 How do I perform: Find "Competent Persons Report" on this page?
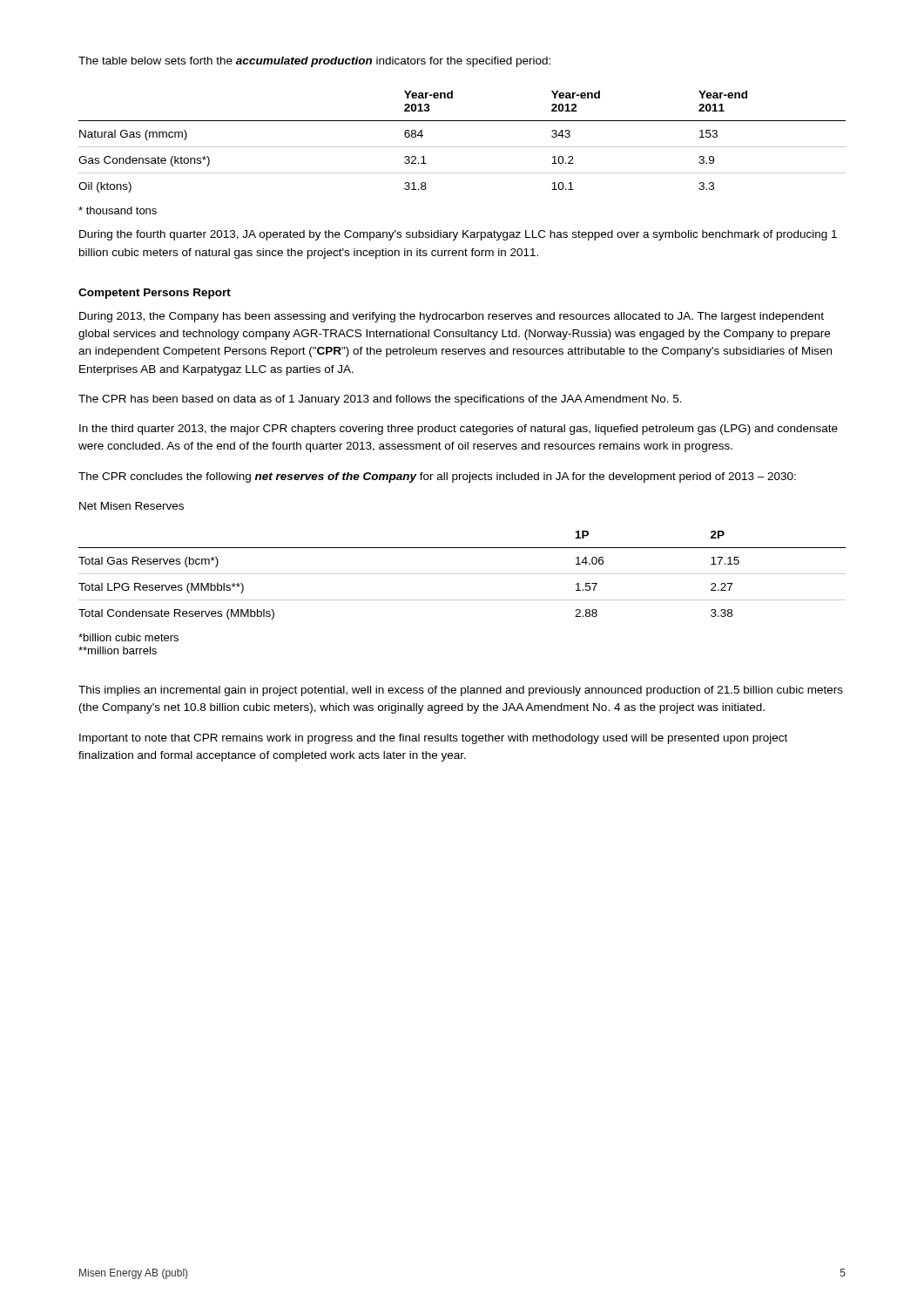(154, 292)
